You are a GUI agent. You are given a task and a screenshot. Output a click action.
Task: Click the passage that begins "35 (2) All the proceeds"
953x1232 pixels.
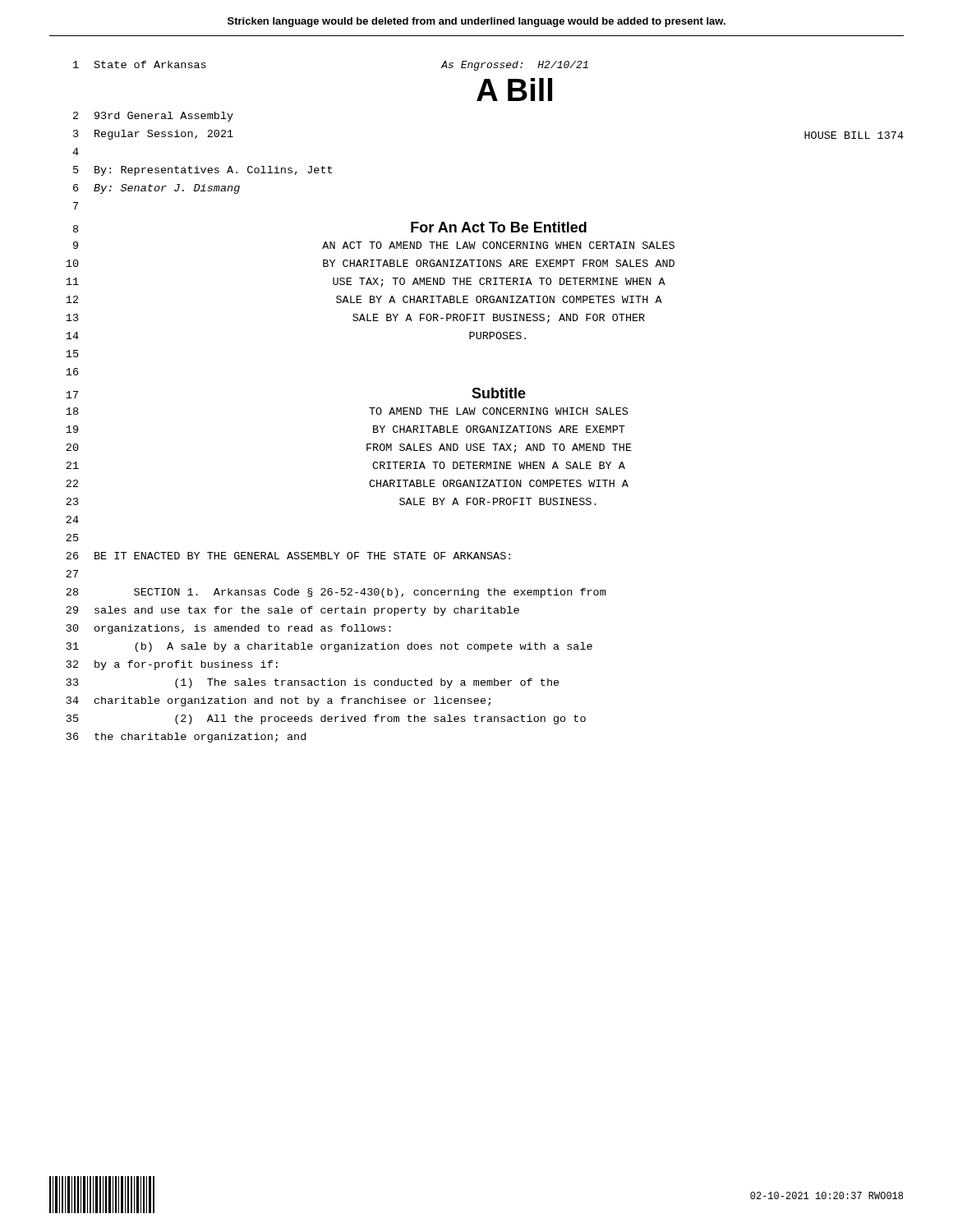pos(476,729)
